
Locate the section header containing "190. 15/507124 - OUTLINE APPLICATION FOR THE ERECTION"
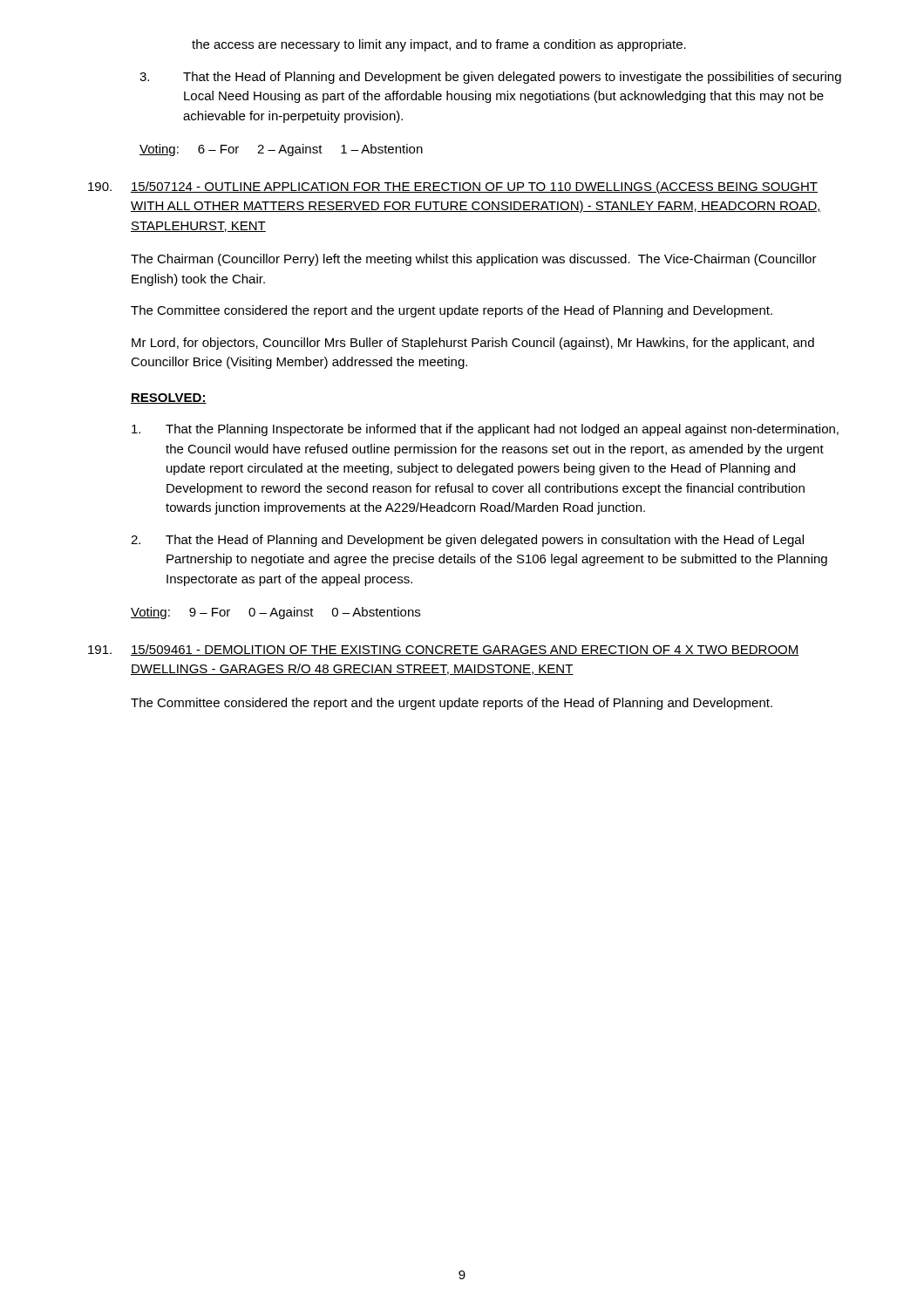coord(471,206)
